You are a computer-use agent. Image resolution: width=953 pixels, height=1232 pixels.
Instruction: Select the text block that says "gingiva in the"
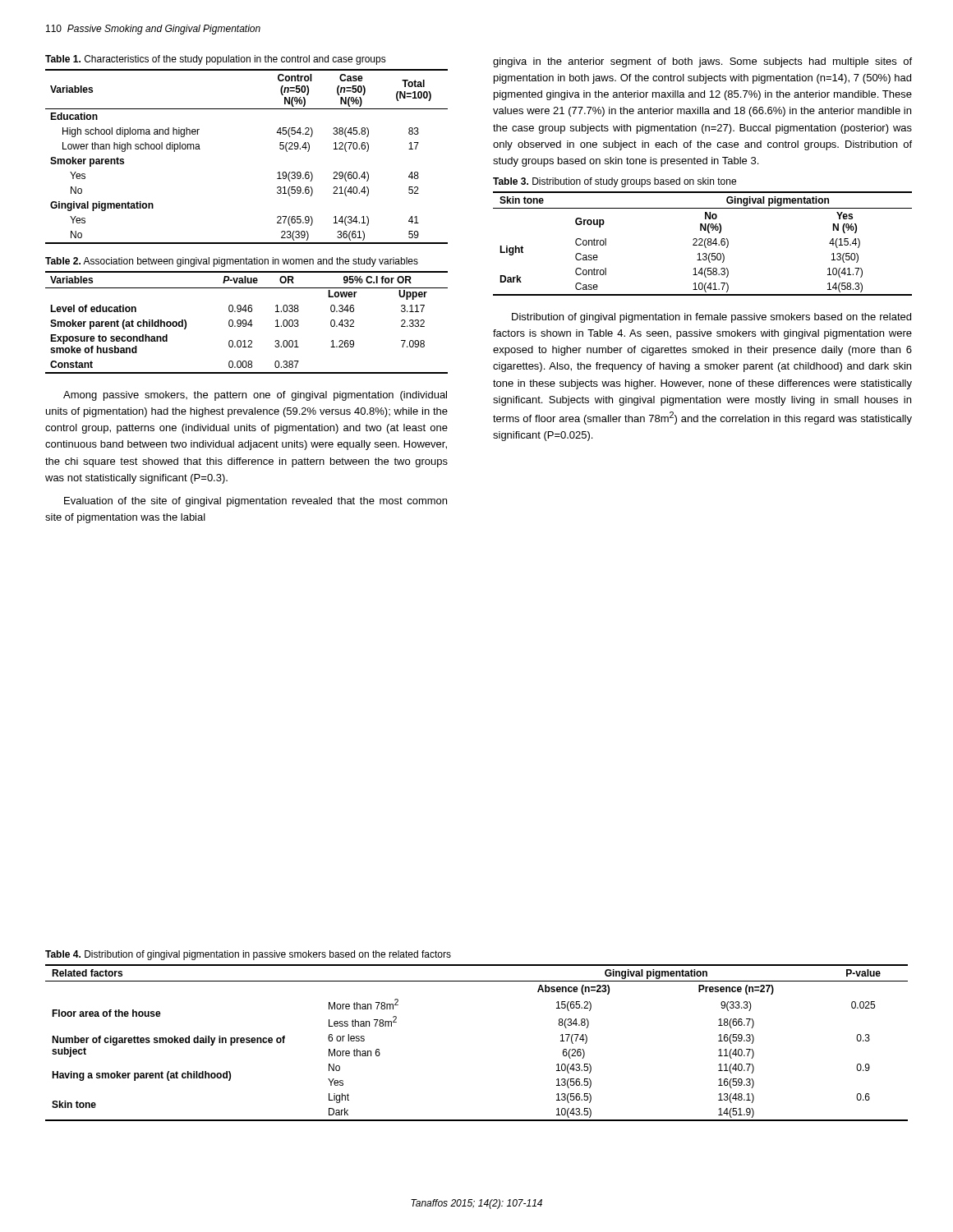point(702,111)
